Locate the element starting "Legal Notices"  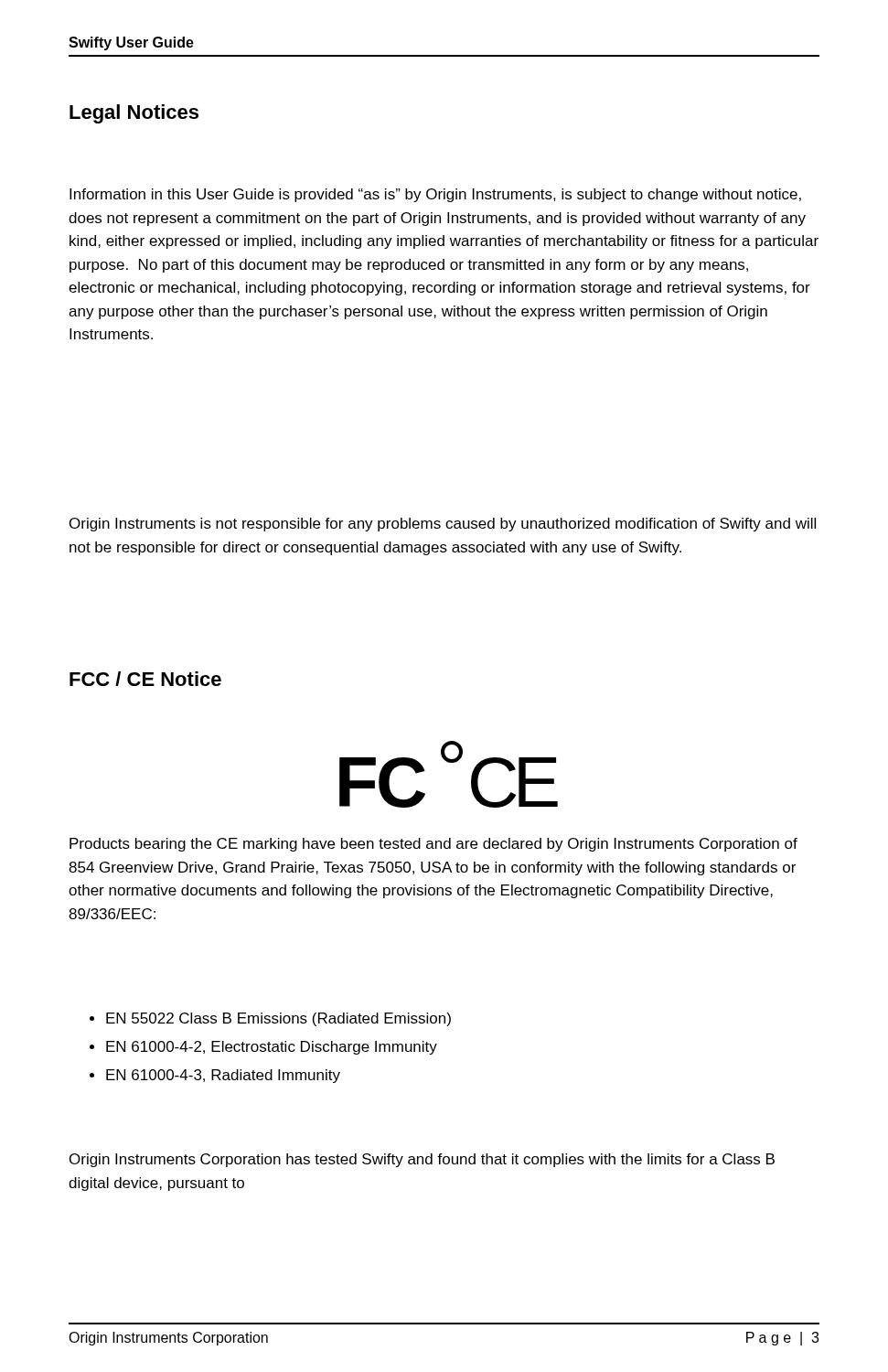pos(134,114)
